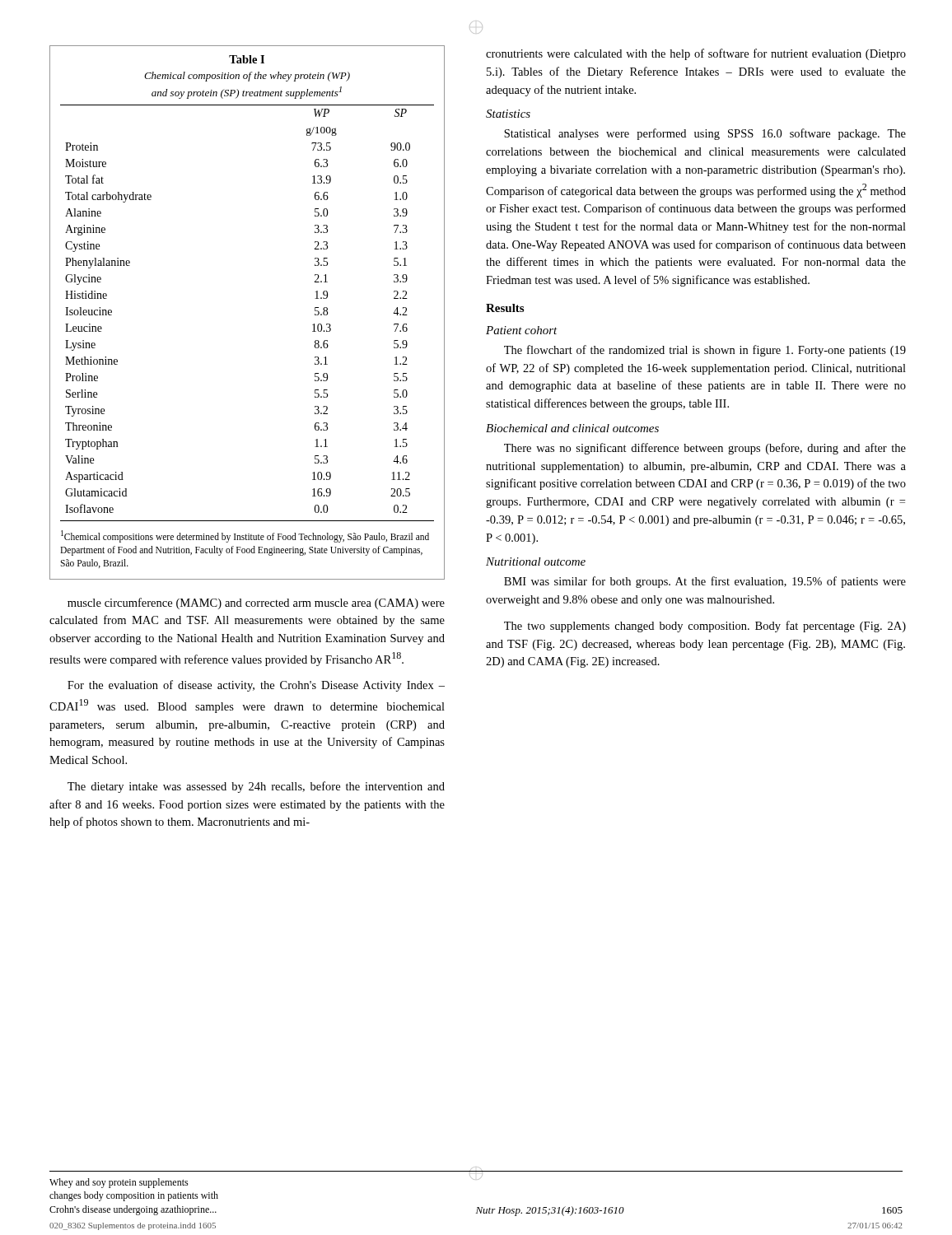The height and width of the screenshot is (1235, 952).
Task: Click on the region starting "For the evaluation"
Action: (247, 723)
